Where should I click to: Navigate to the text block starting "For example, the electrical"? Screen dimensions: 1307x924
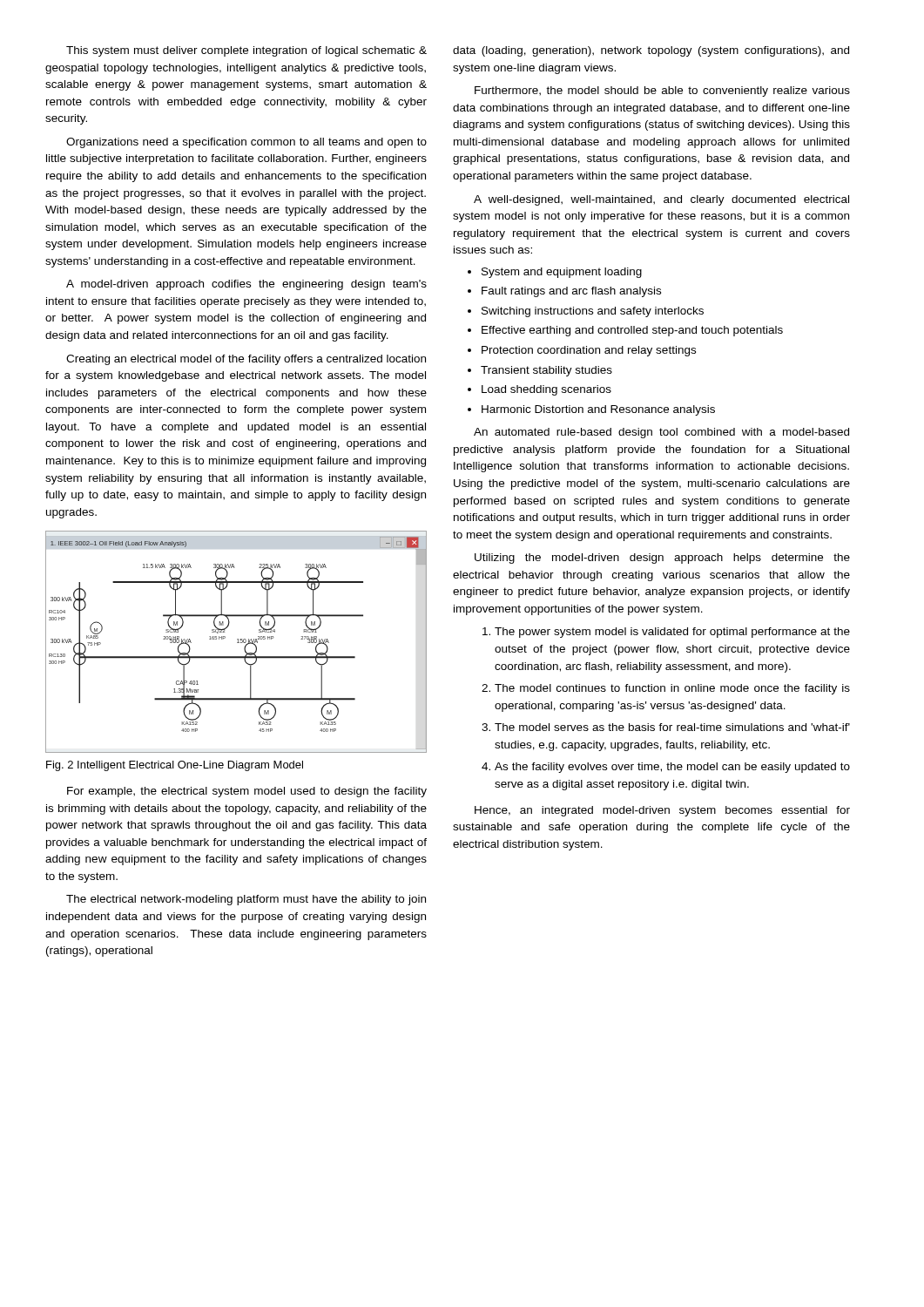pos(236,834)
